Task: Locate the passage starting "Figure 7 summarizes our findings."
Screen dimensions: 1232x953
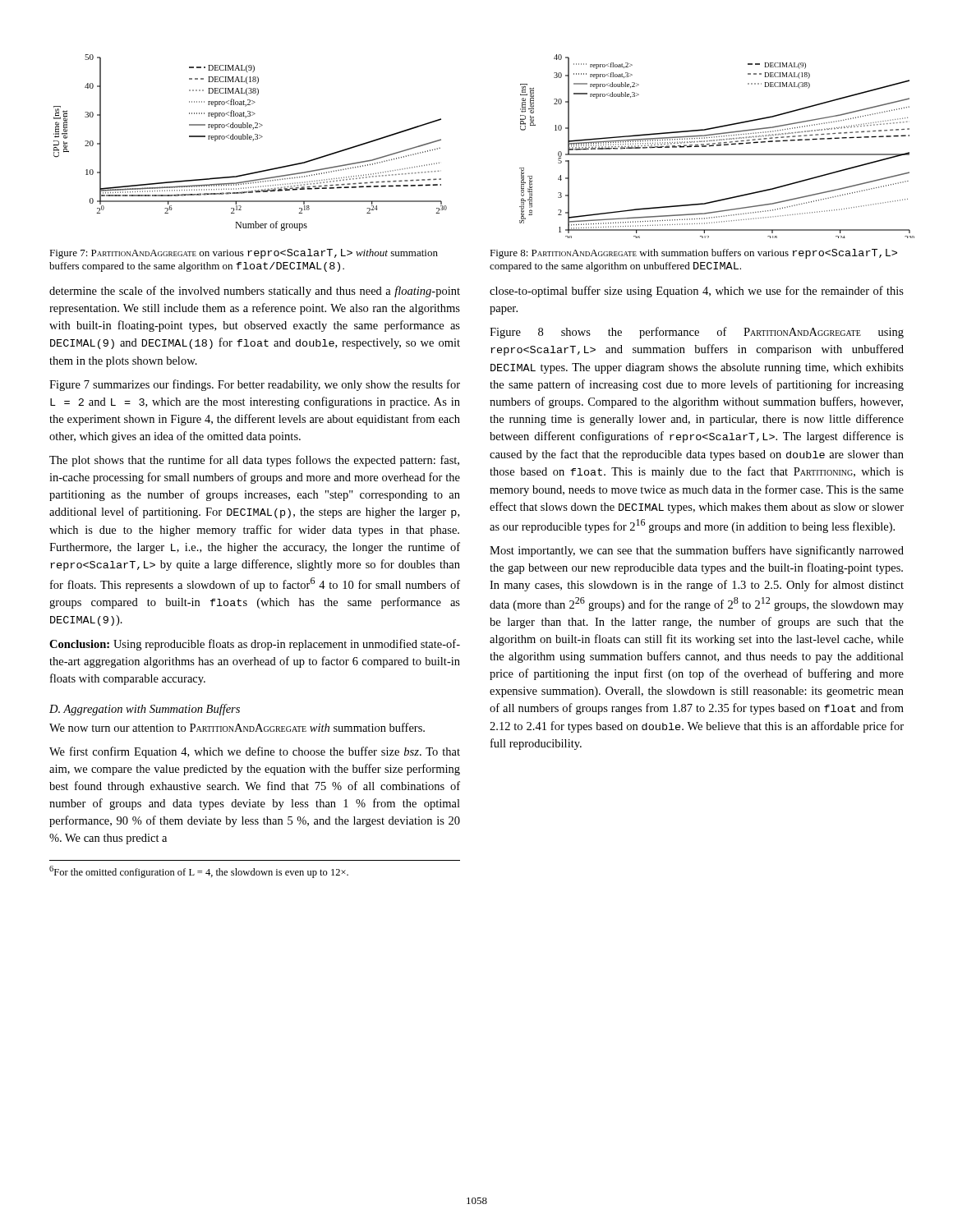Action: click(x=255, y=411)
